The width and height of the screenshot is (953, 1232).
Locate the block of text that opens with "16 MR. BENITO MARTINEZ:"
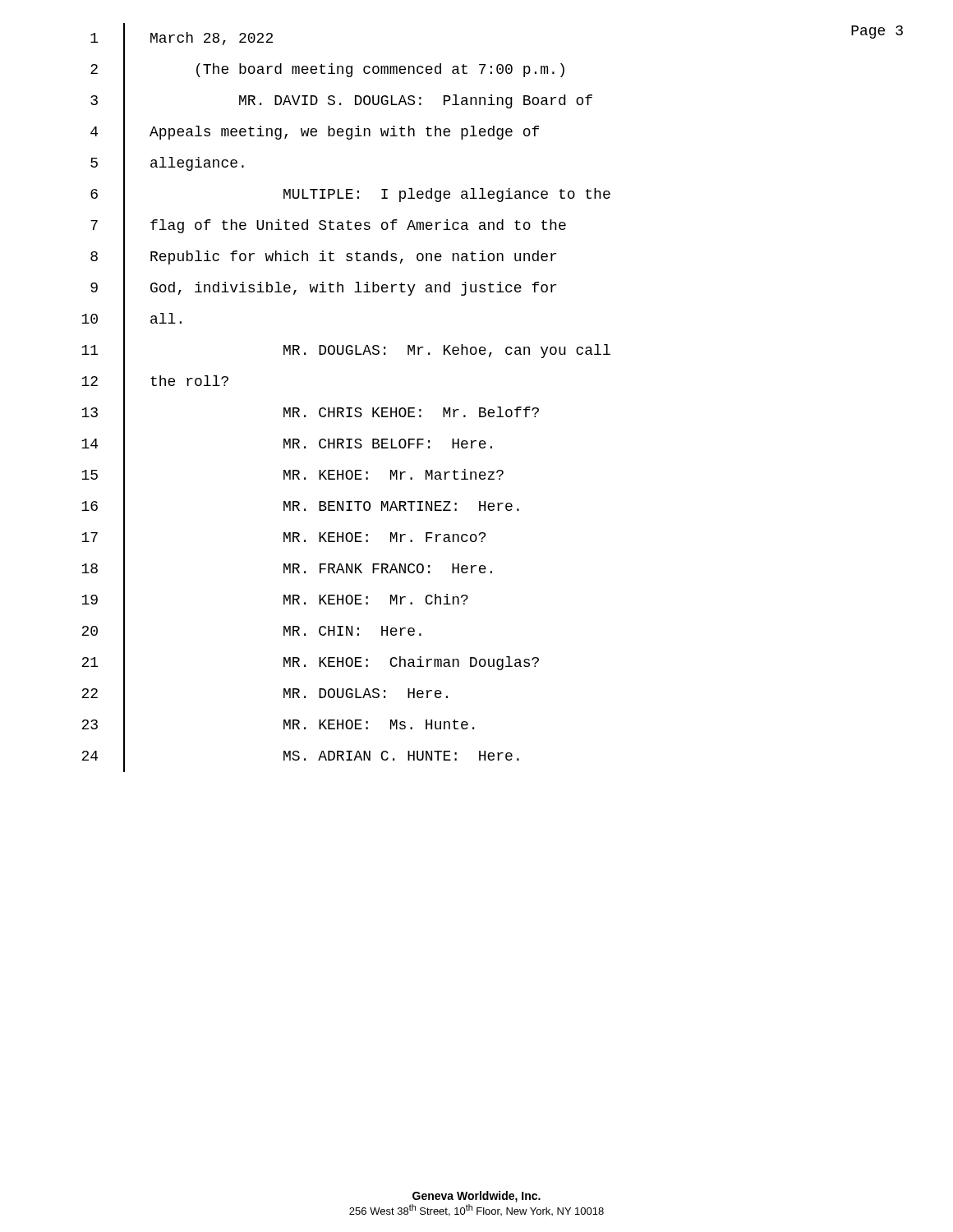476,507
